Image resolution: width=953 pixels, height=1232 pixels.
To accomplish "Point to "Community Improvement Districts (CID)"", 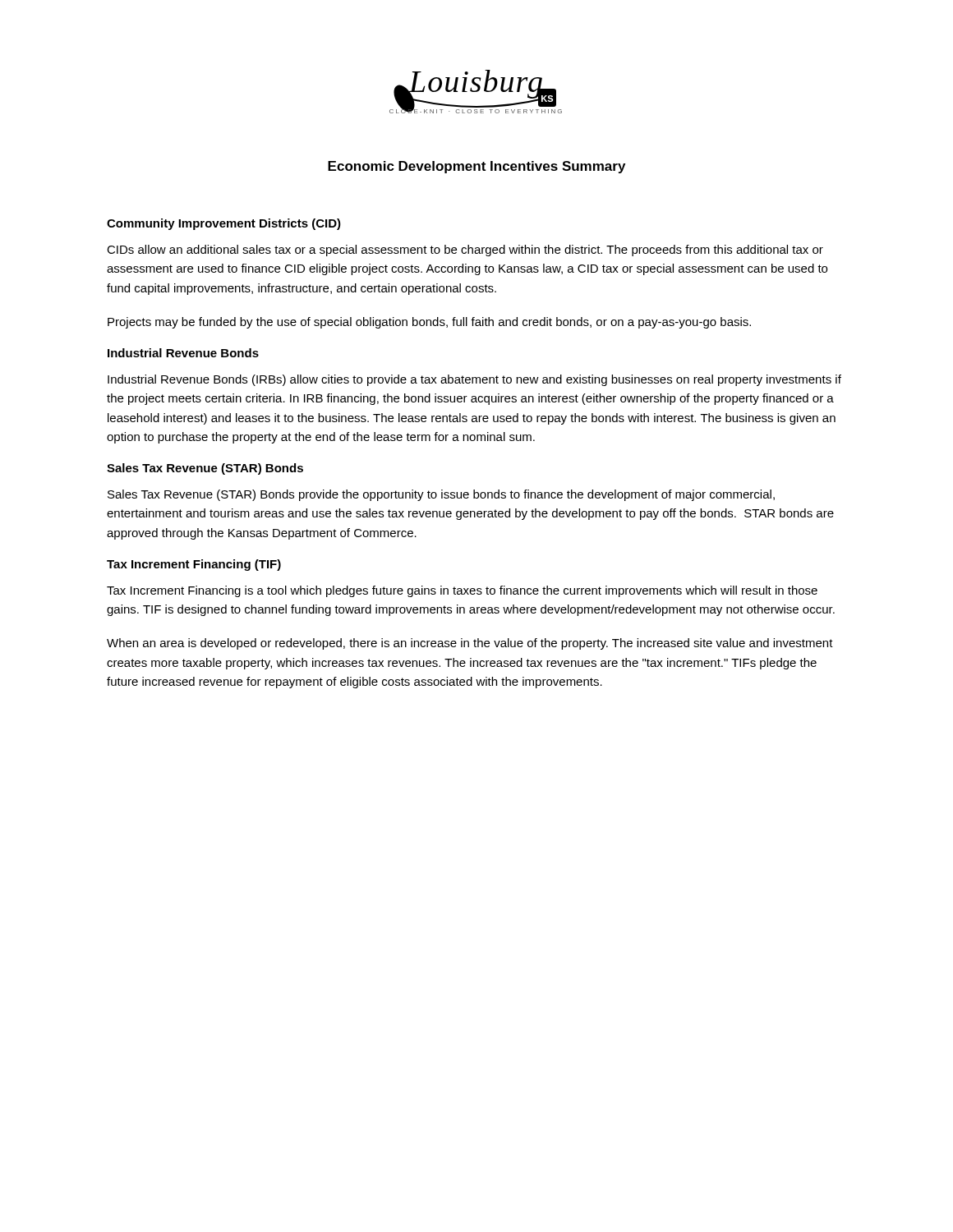I will 224,223.
